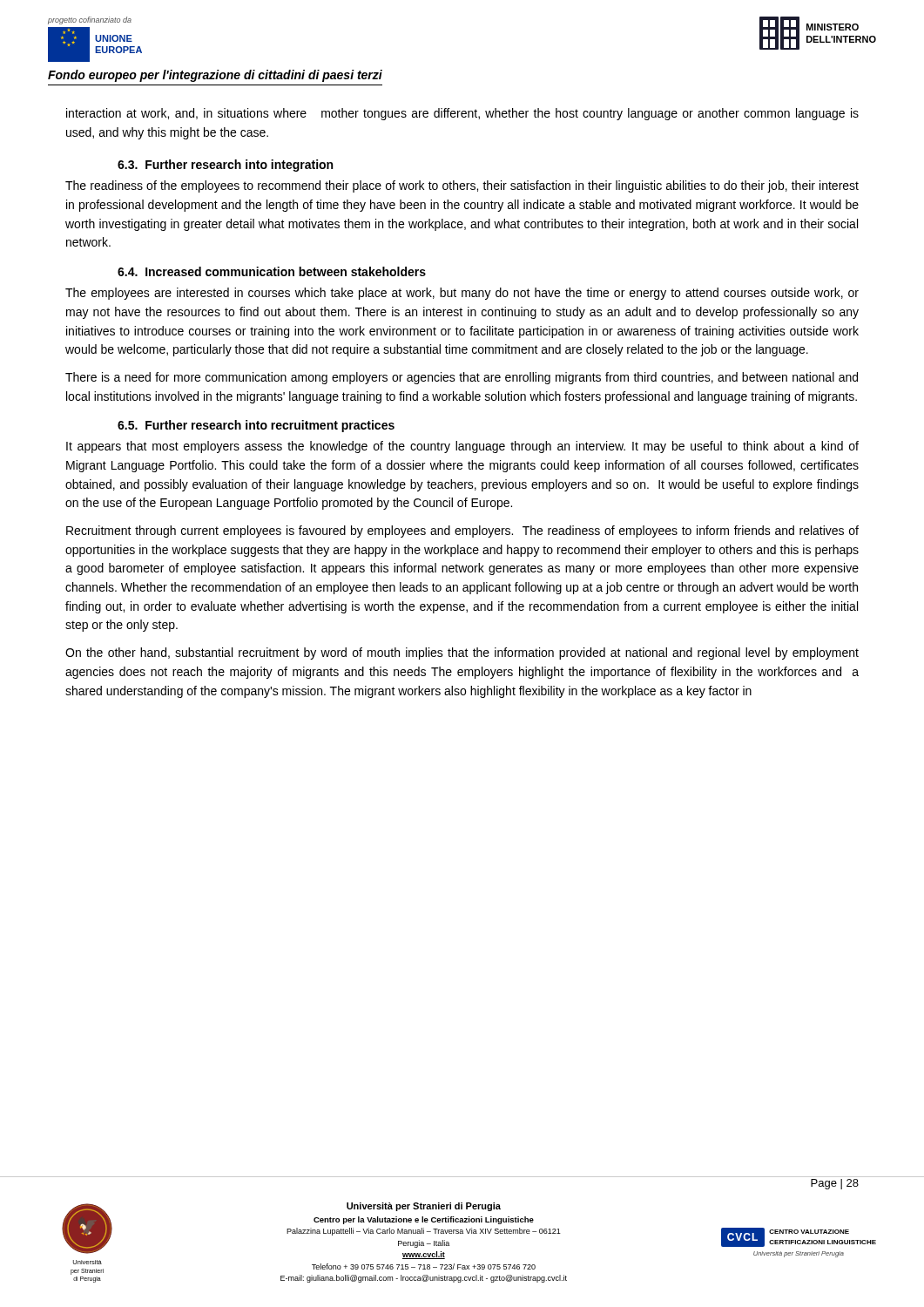Locate the text block with the text "On the other hand,"
The image size is (924, 1307).
click(x=462, y=672)
